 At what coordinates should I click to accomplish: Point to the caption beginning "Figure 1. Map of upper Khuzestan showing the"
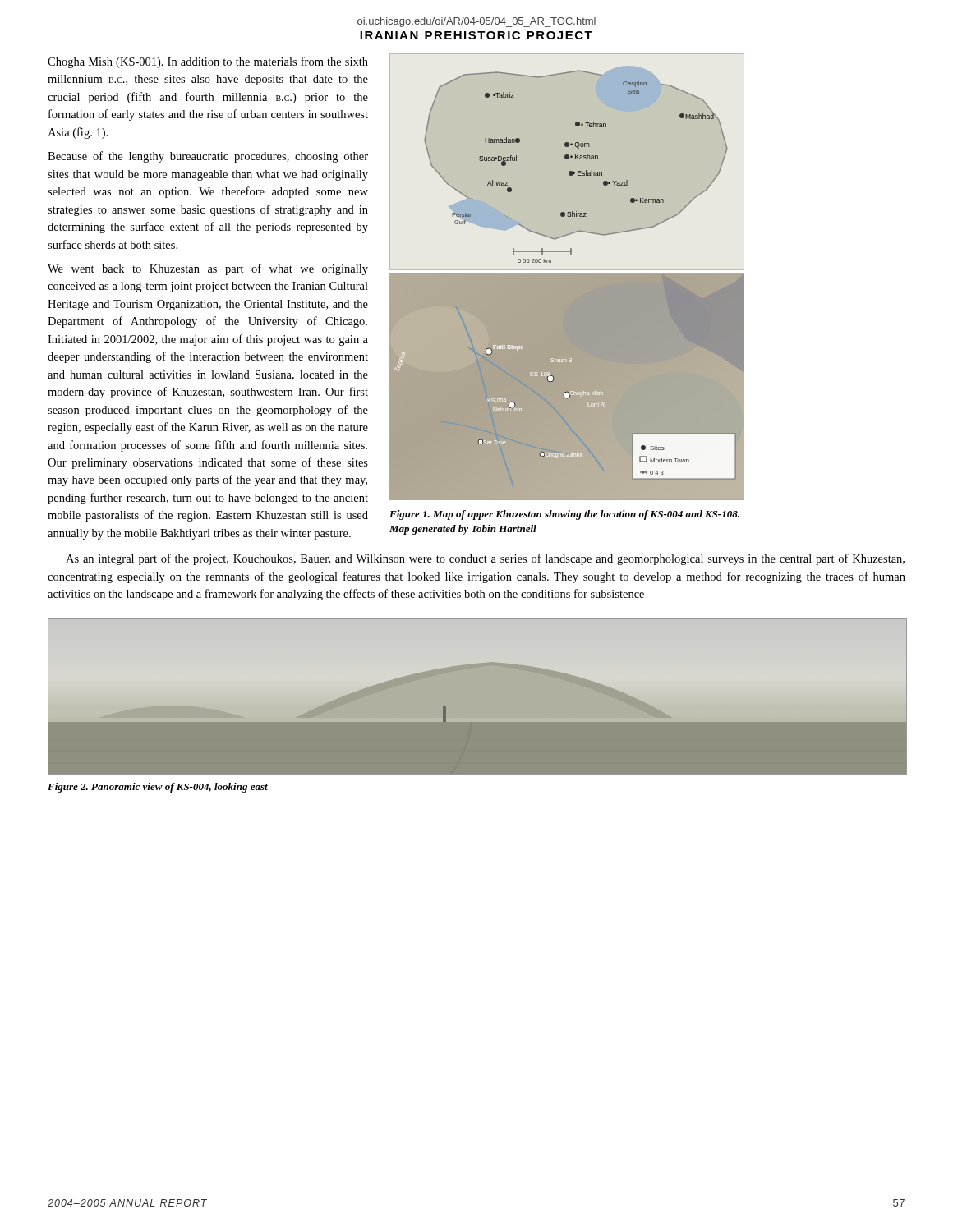tap(565, 521)
